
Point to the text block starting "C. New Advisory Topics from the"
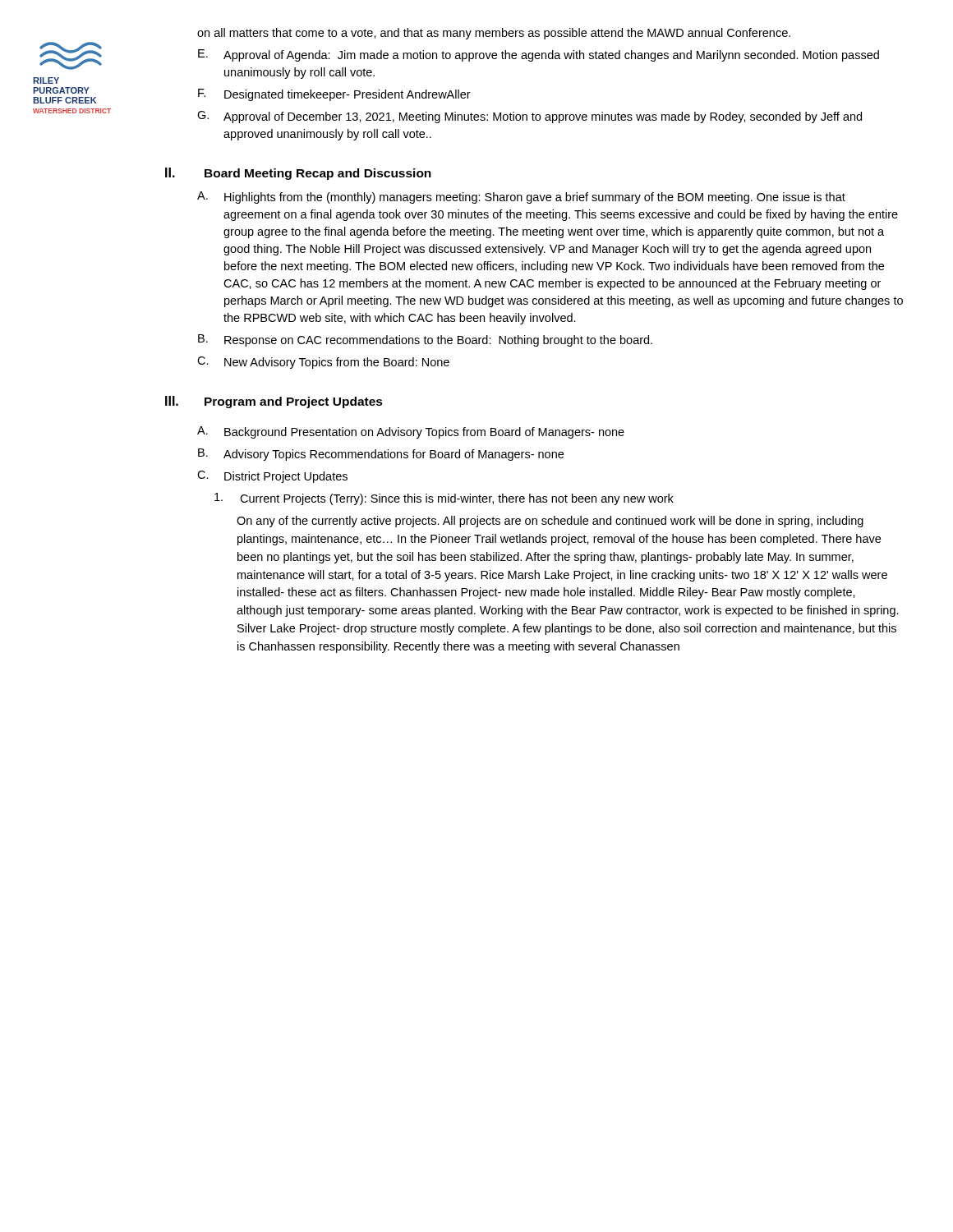tap(323, 363)
